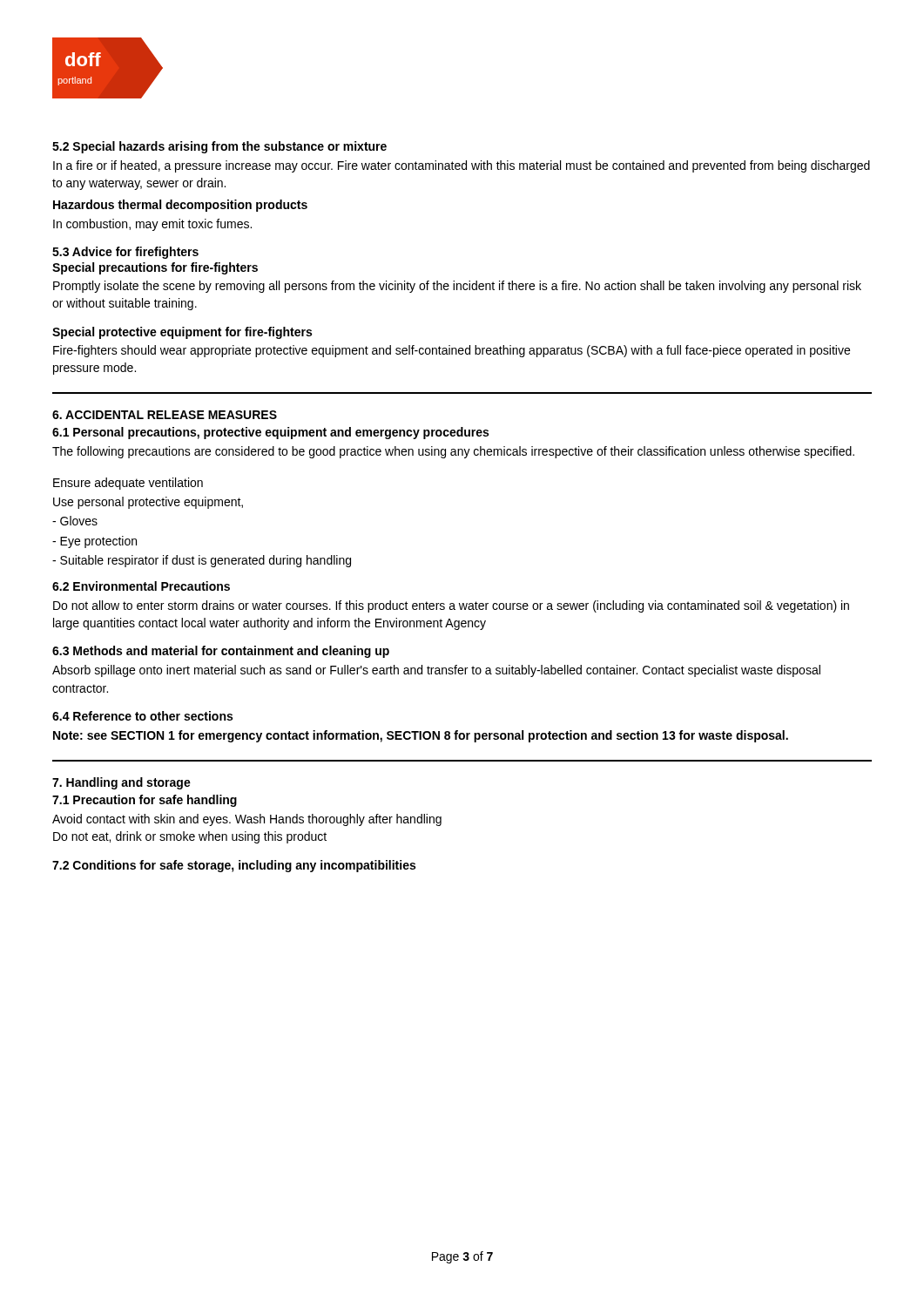Click on the region starting "Special precautions for"
The width and height of the screenshot is (924, 1307).
tap(155, 268)
